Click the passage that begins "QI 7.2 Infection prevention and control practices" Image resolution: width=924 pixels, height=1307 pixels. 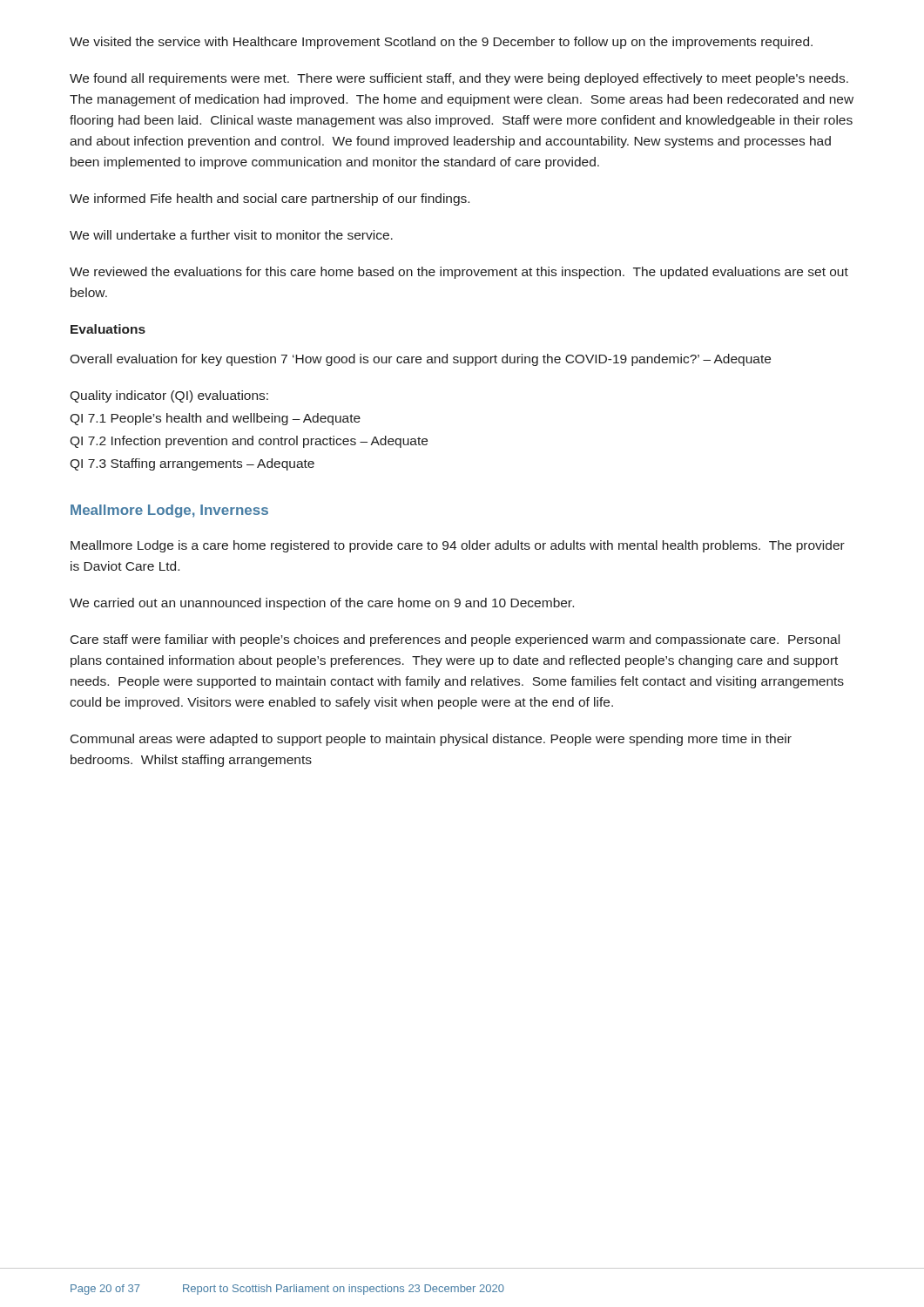(249, 441)
